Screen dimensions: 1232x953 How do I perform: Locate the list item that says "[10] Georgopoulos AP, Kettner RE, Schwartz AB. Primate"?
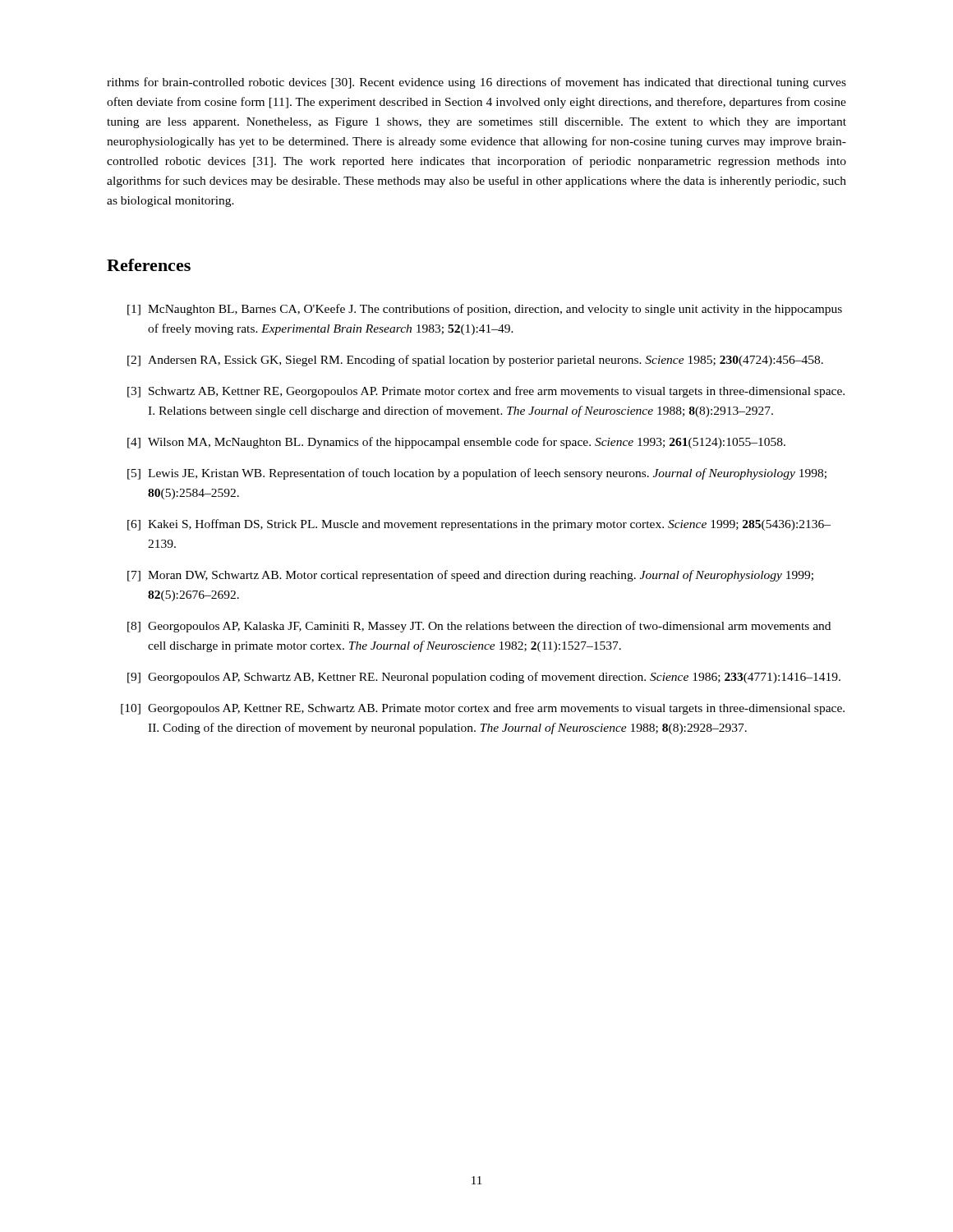click(x=476, y=718)
